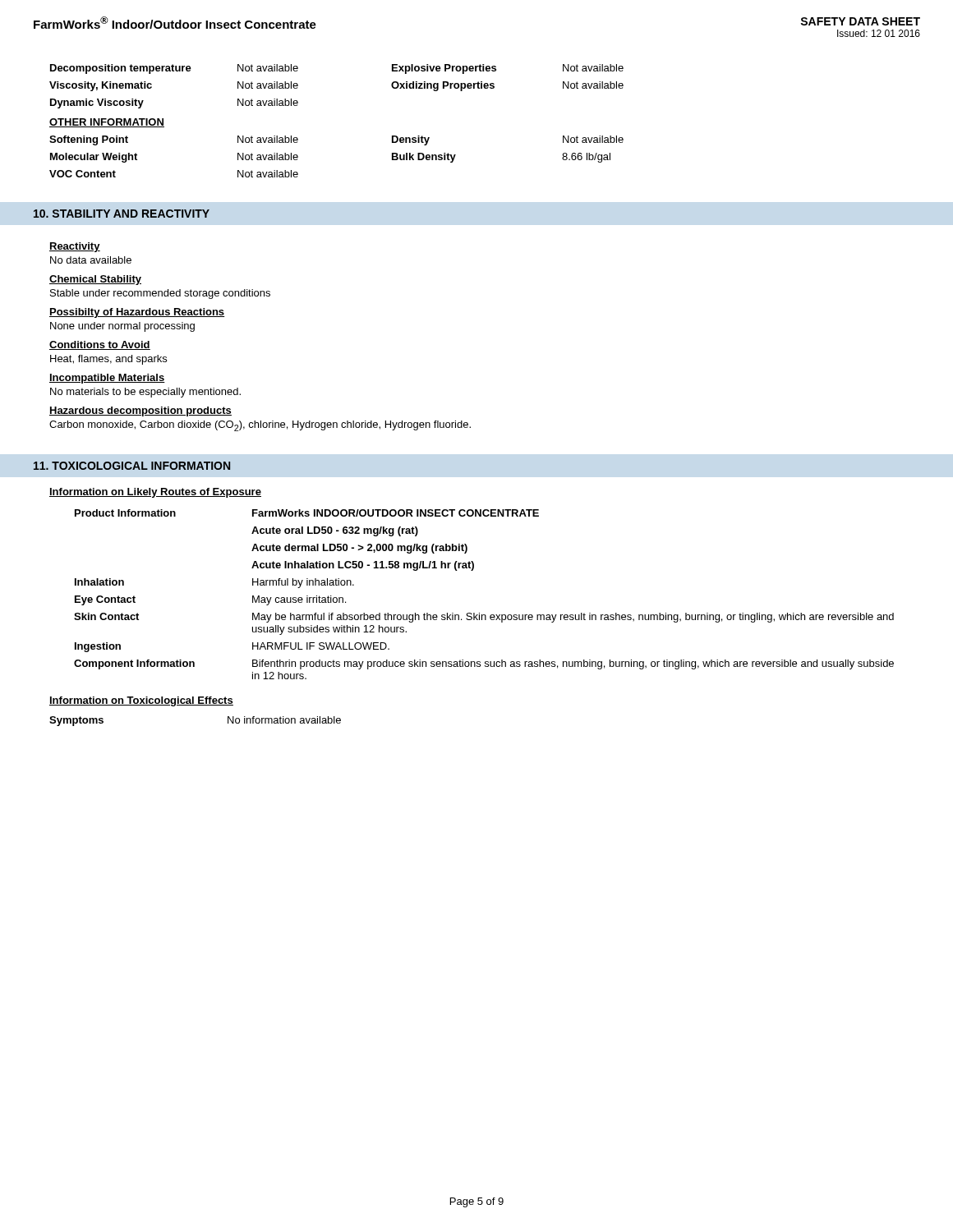Find the block on this page that starts "Reactivity No data"
Screen dimensions: 1232x953
75,247
